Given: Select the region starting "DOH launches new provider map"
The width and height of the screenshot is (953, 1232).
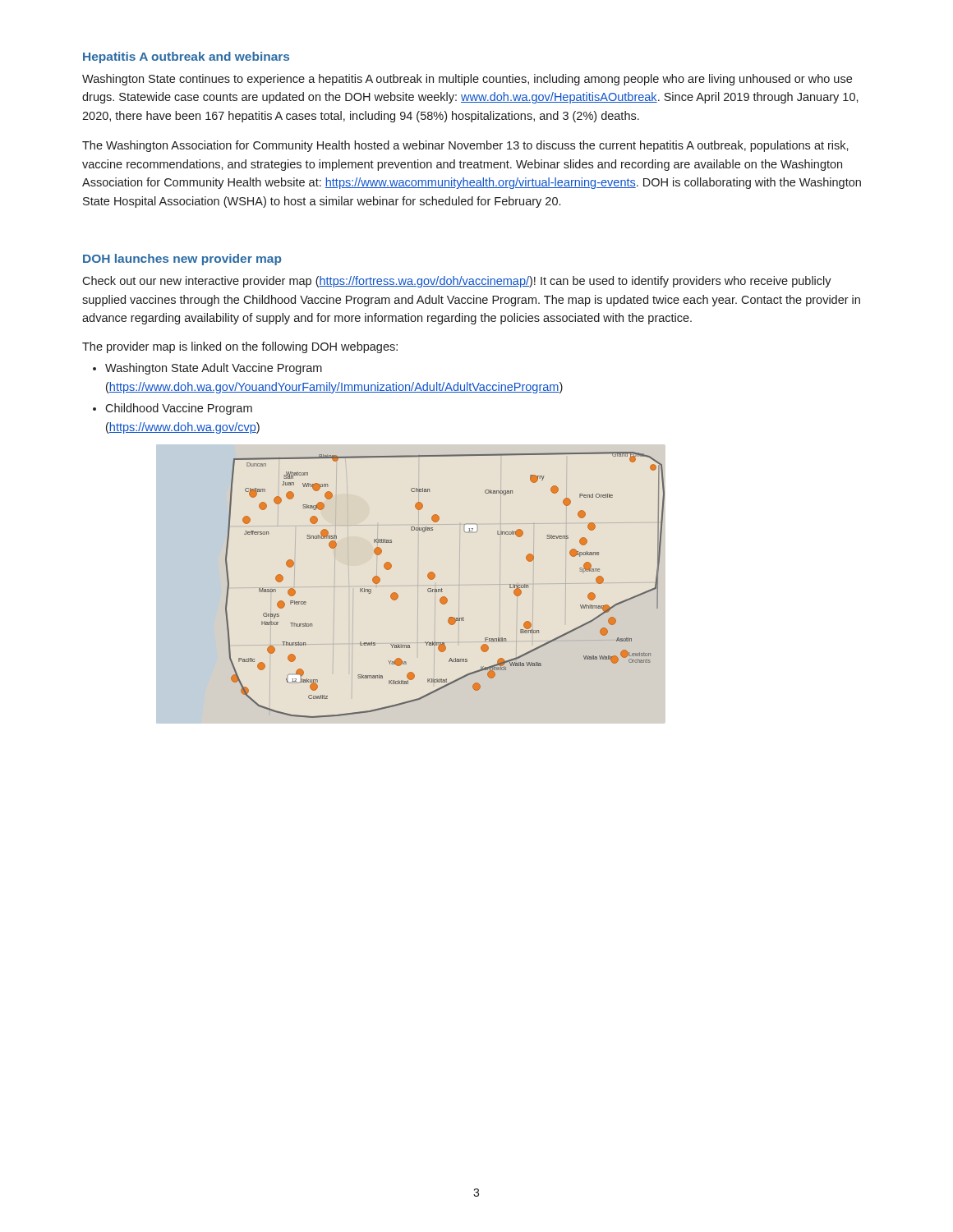Looking at the screenshot, I should (182, 259).
